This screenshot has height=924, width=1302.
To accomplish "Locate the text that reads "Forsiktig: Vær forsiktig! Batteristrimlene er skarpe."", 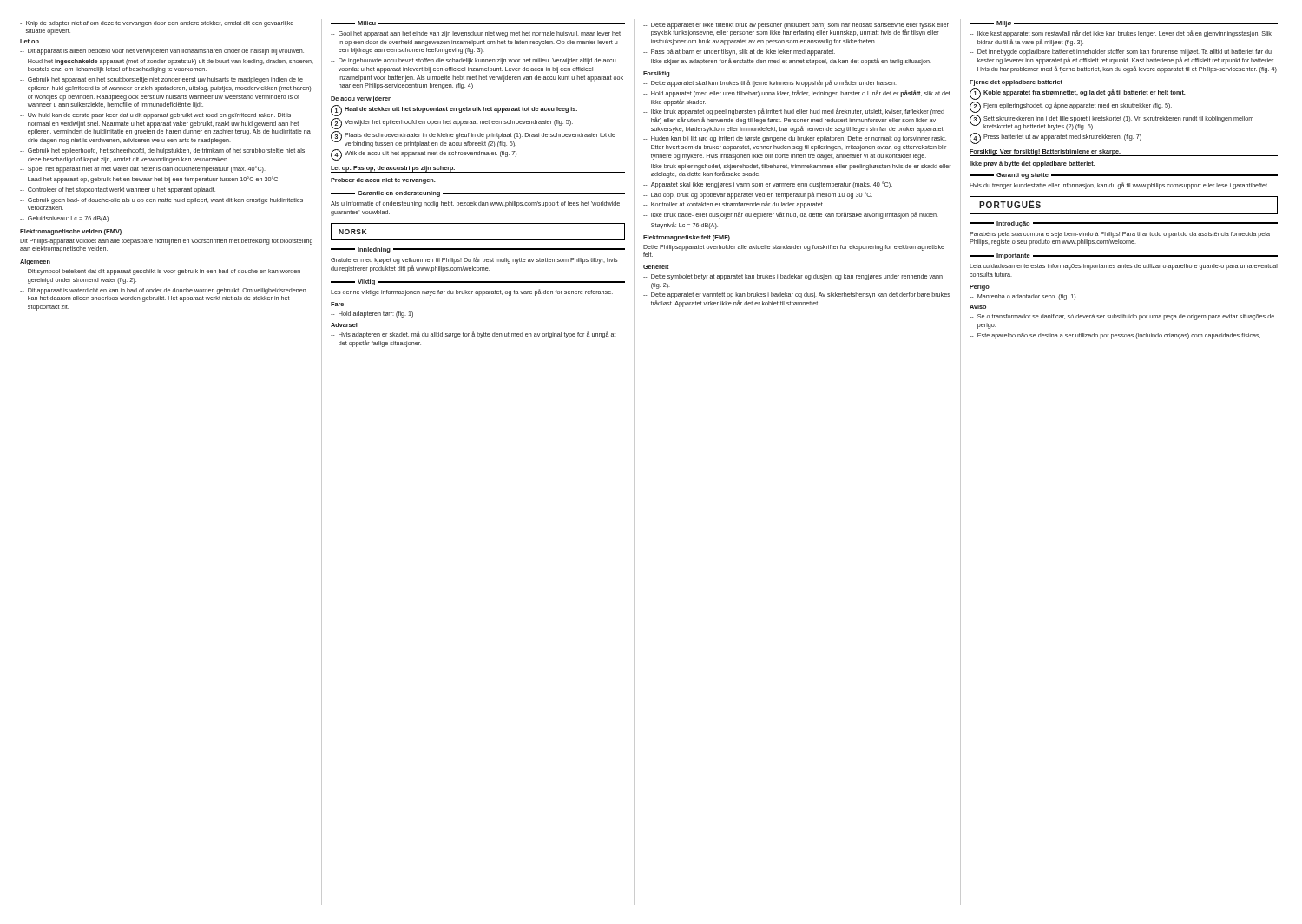I will click(1045, 151).
